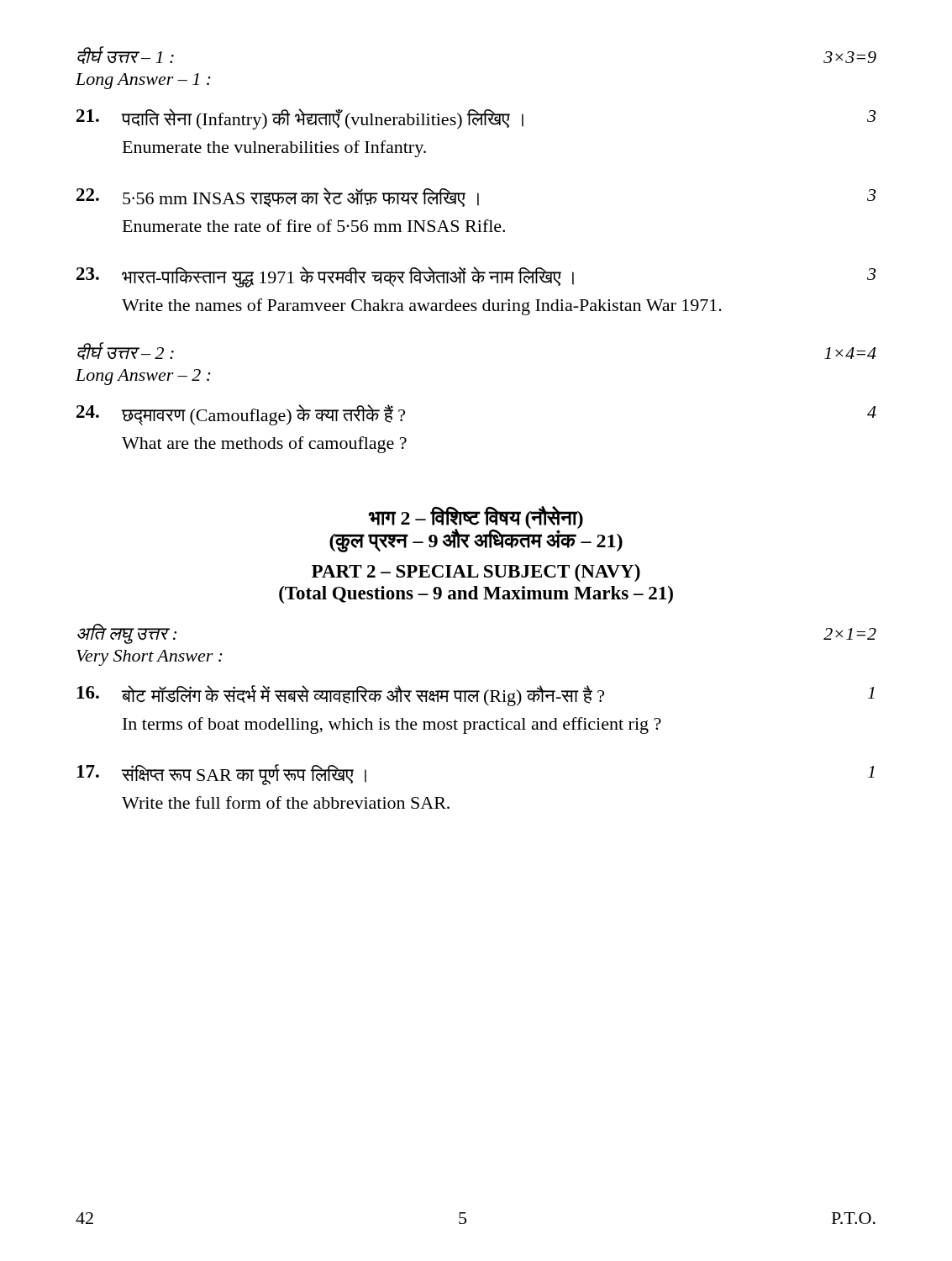Click the passage that begins "22. 5·56 mm"

(x=476, y=212)
